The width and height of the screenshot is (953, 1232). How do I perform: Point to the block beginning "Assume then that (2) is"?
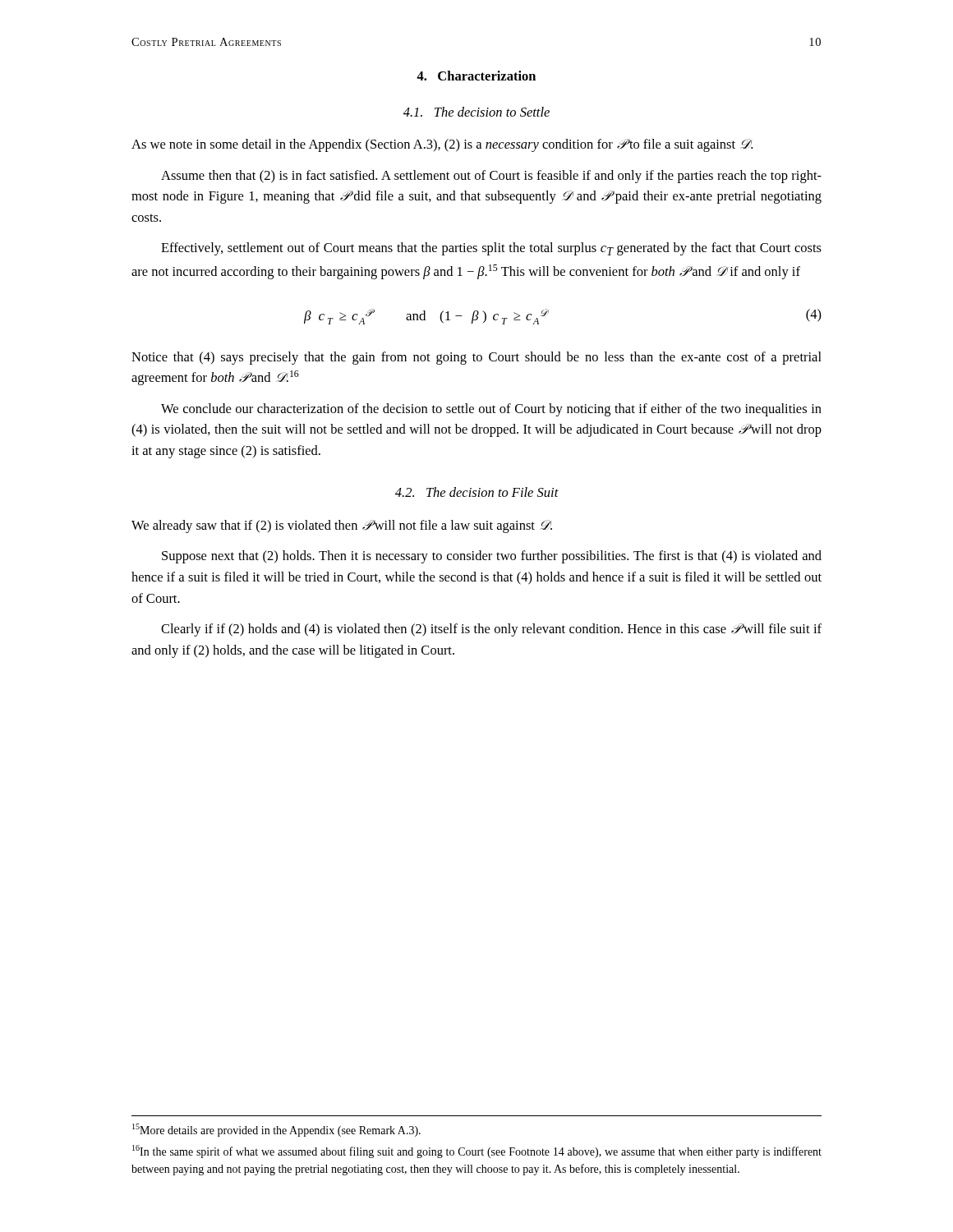click(x=476, y=196)
